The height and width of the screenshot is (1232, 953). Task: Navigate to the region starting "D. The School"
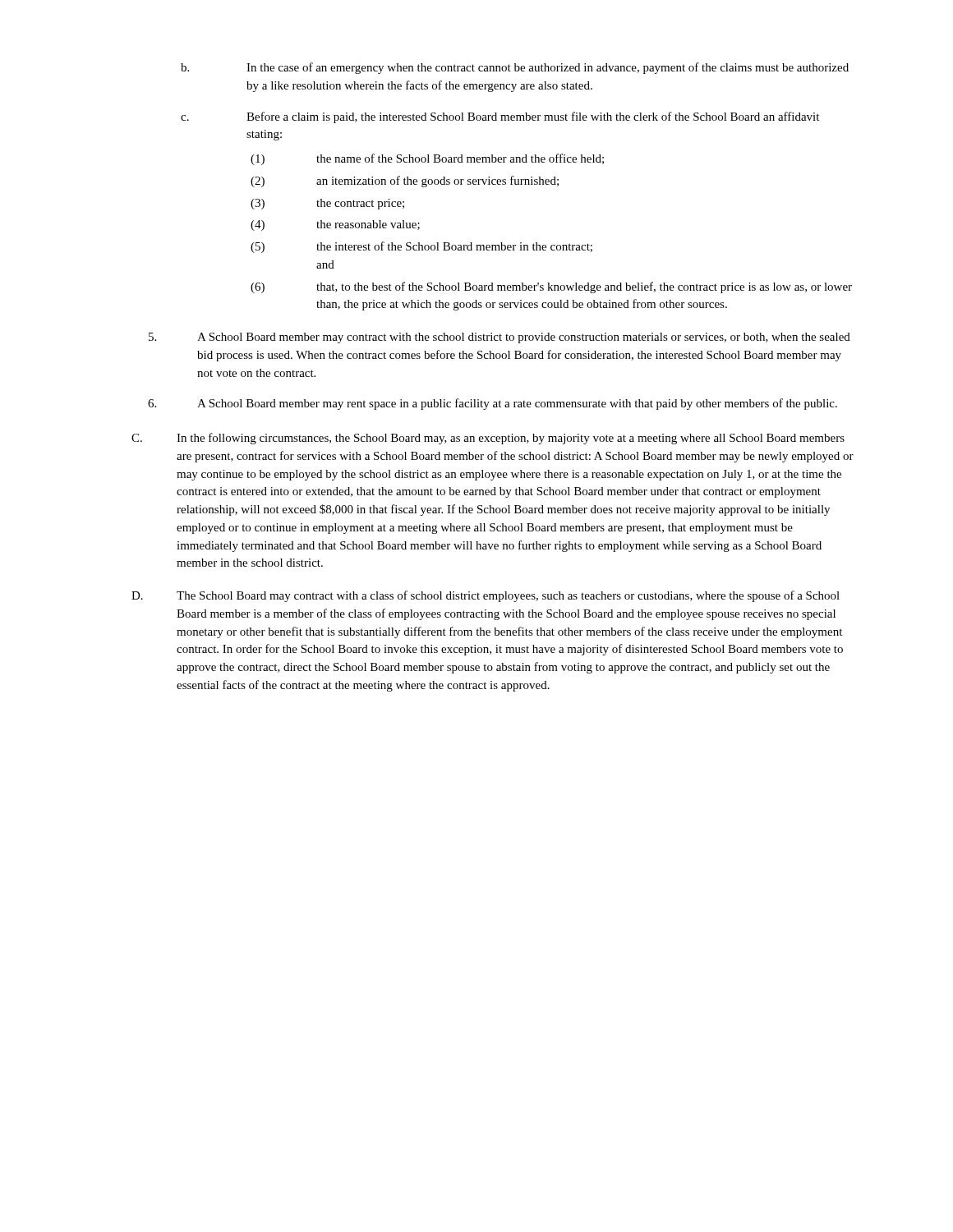[x=476, y=641]
